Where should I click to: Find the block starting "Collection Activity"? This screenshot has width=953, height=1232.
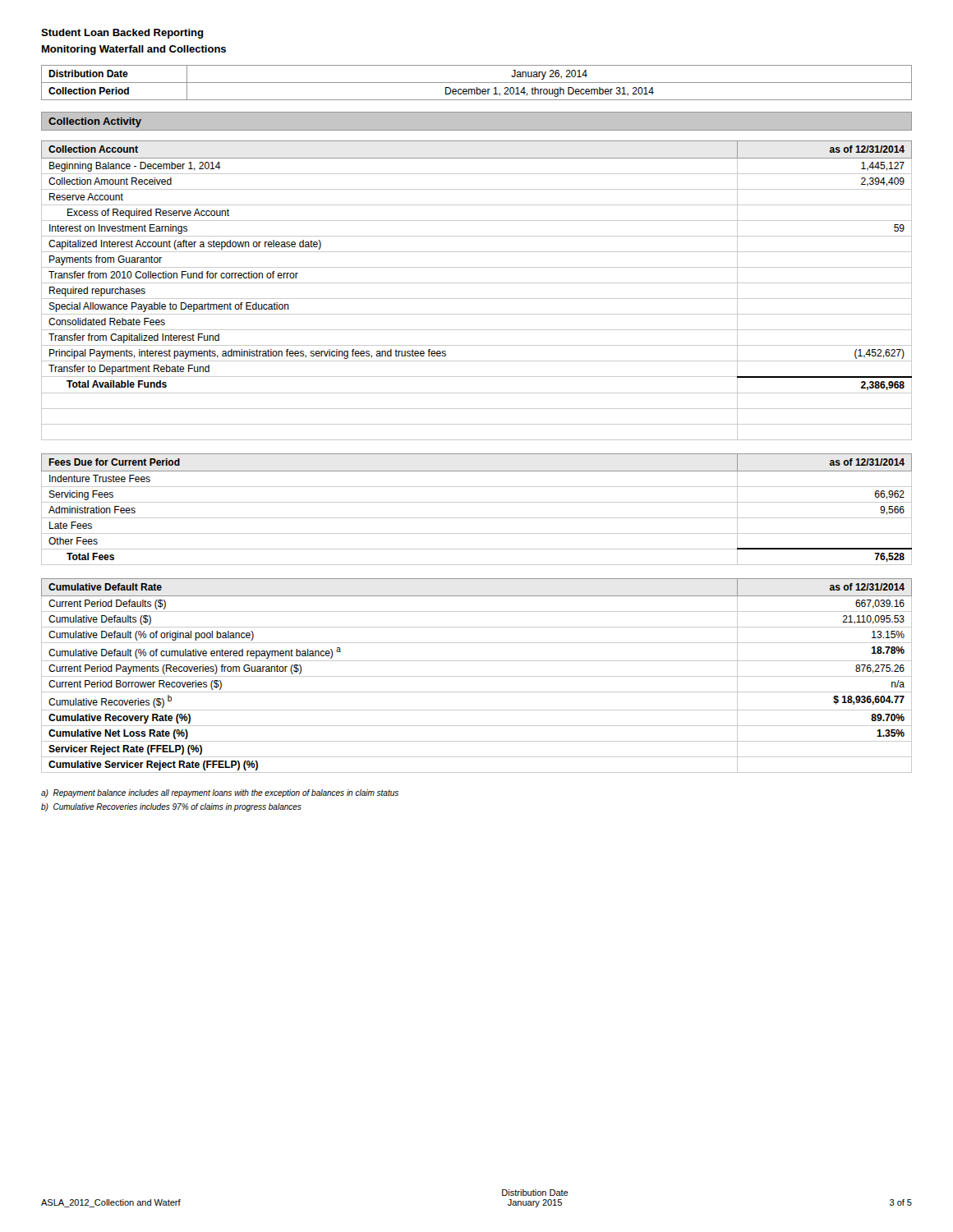(476, 121)
